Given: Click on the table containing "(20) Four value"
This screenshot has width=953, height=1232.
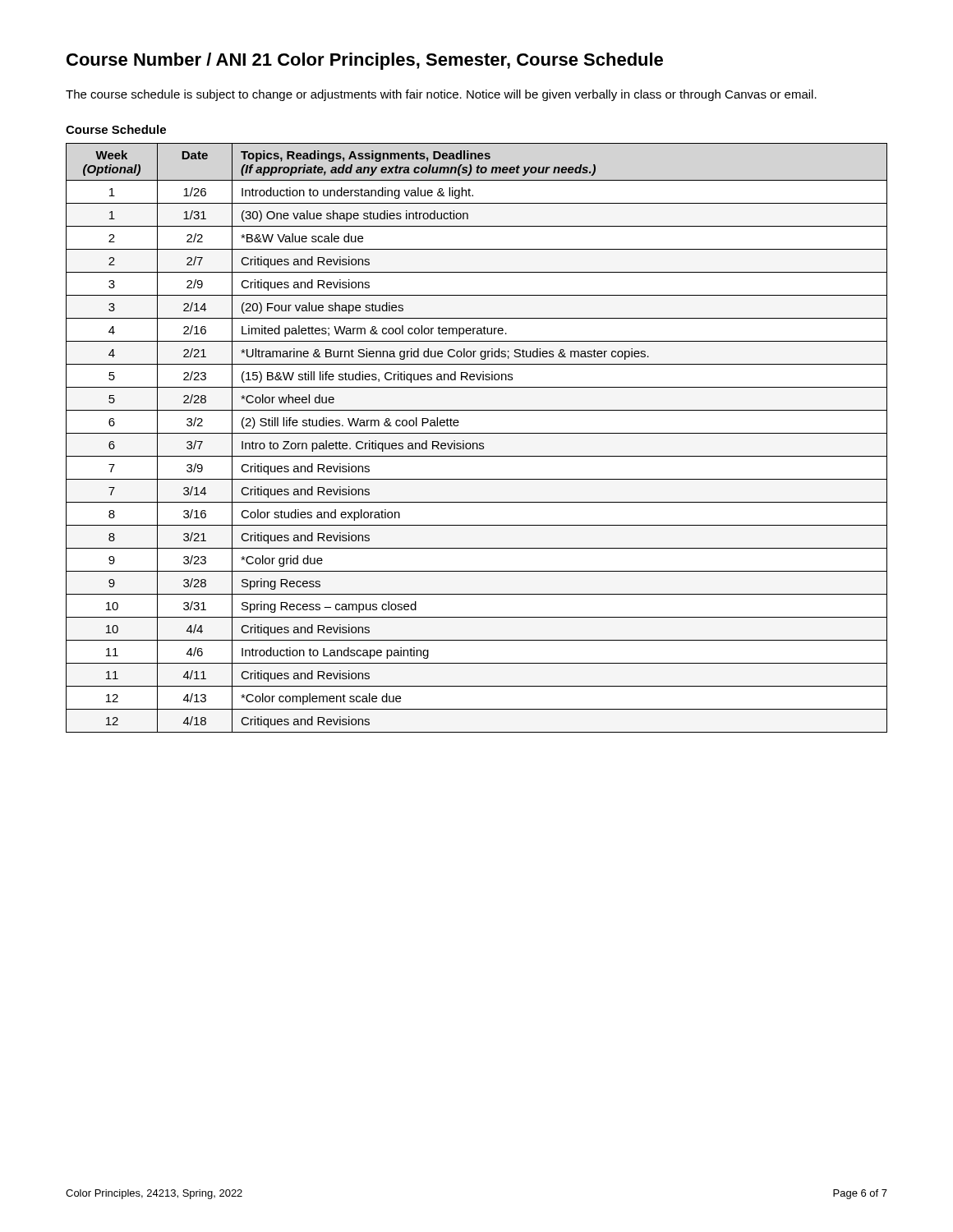Looking at the screenshot, I should coord(476,437).
